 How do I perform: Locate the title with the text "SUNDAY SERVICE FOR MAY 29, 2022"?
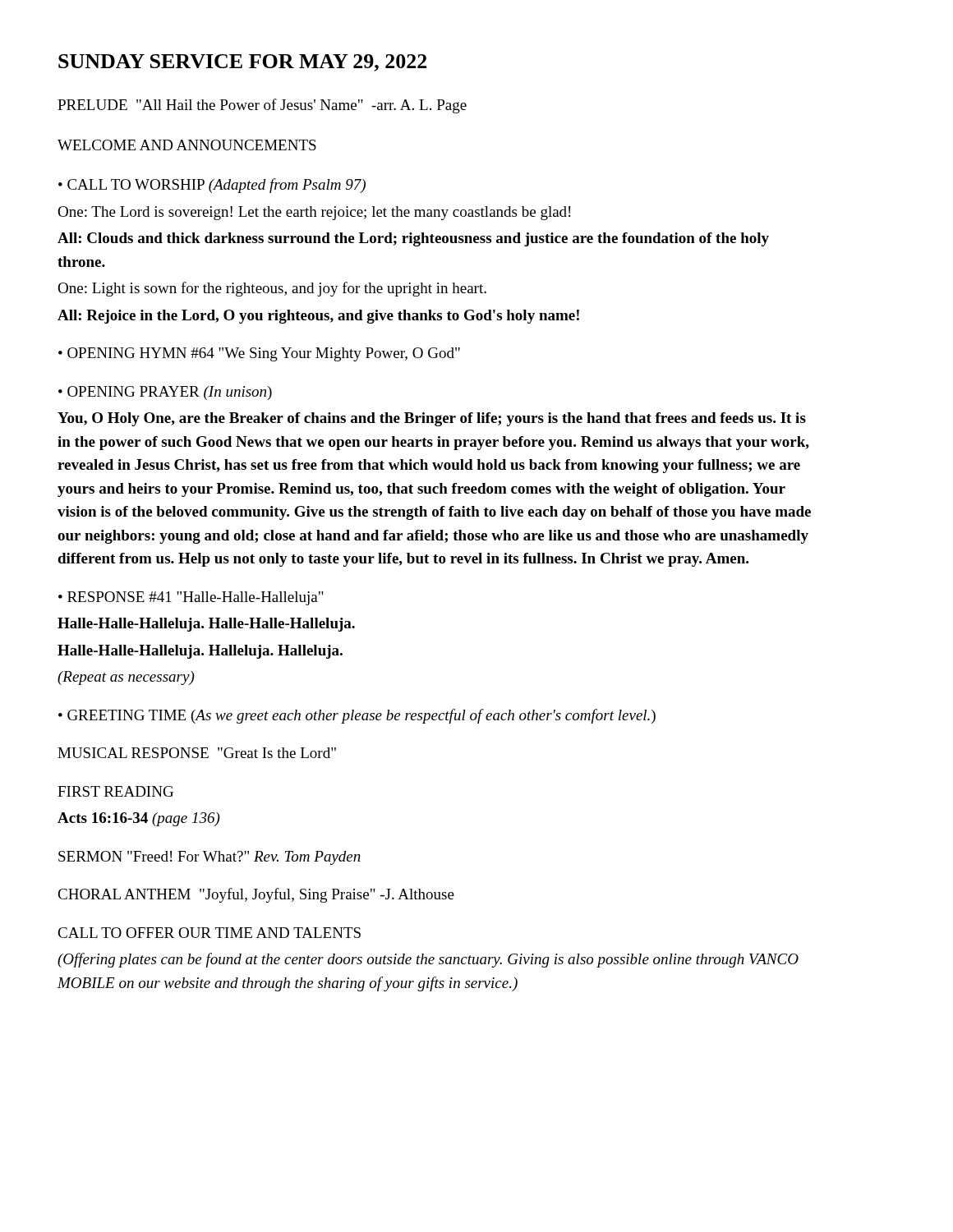pos(242,61)
